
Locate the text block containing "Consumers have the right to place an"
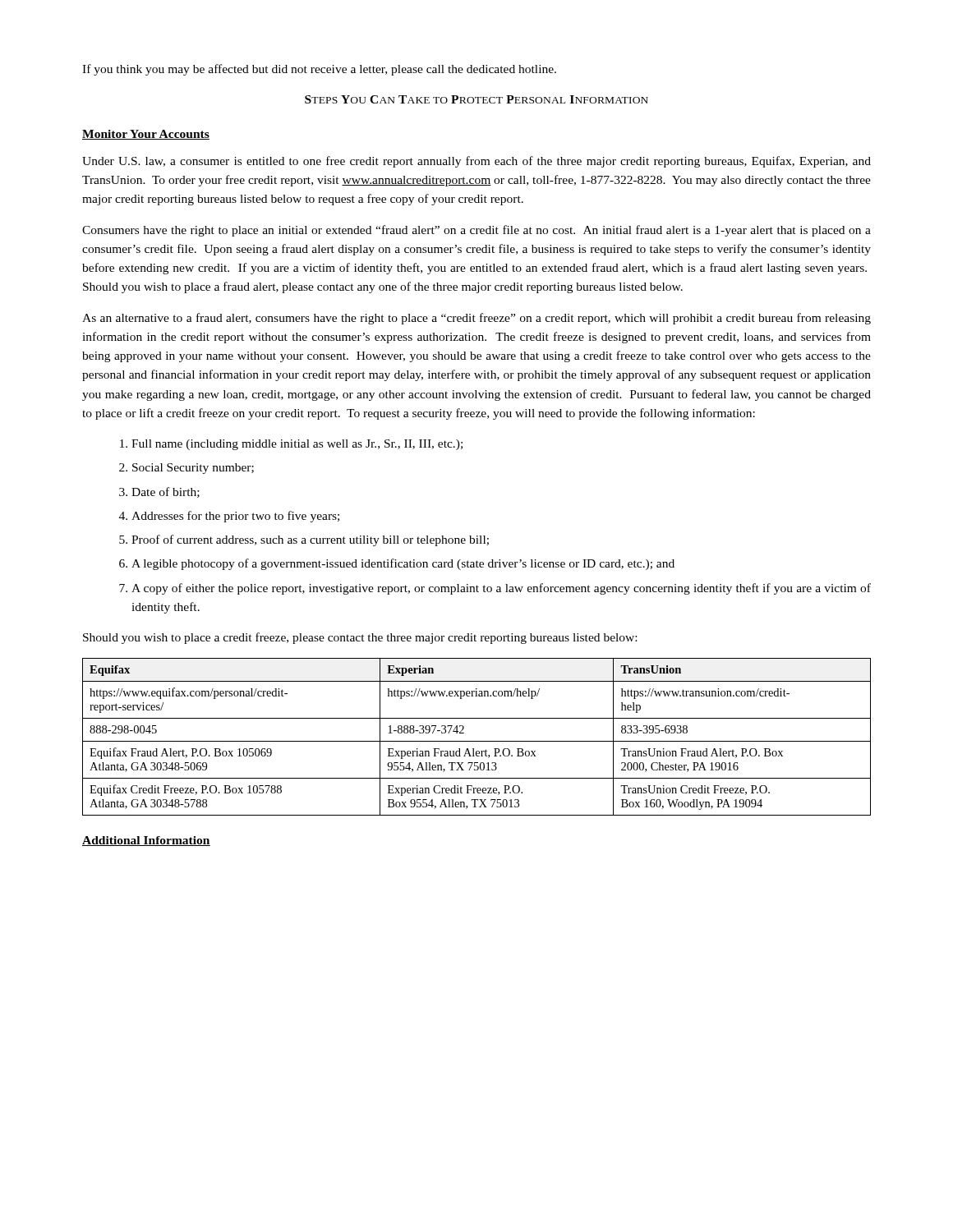click(x=476, y=258)
